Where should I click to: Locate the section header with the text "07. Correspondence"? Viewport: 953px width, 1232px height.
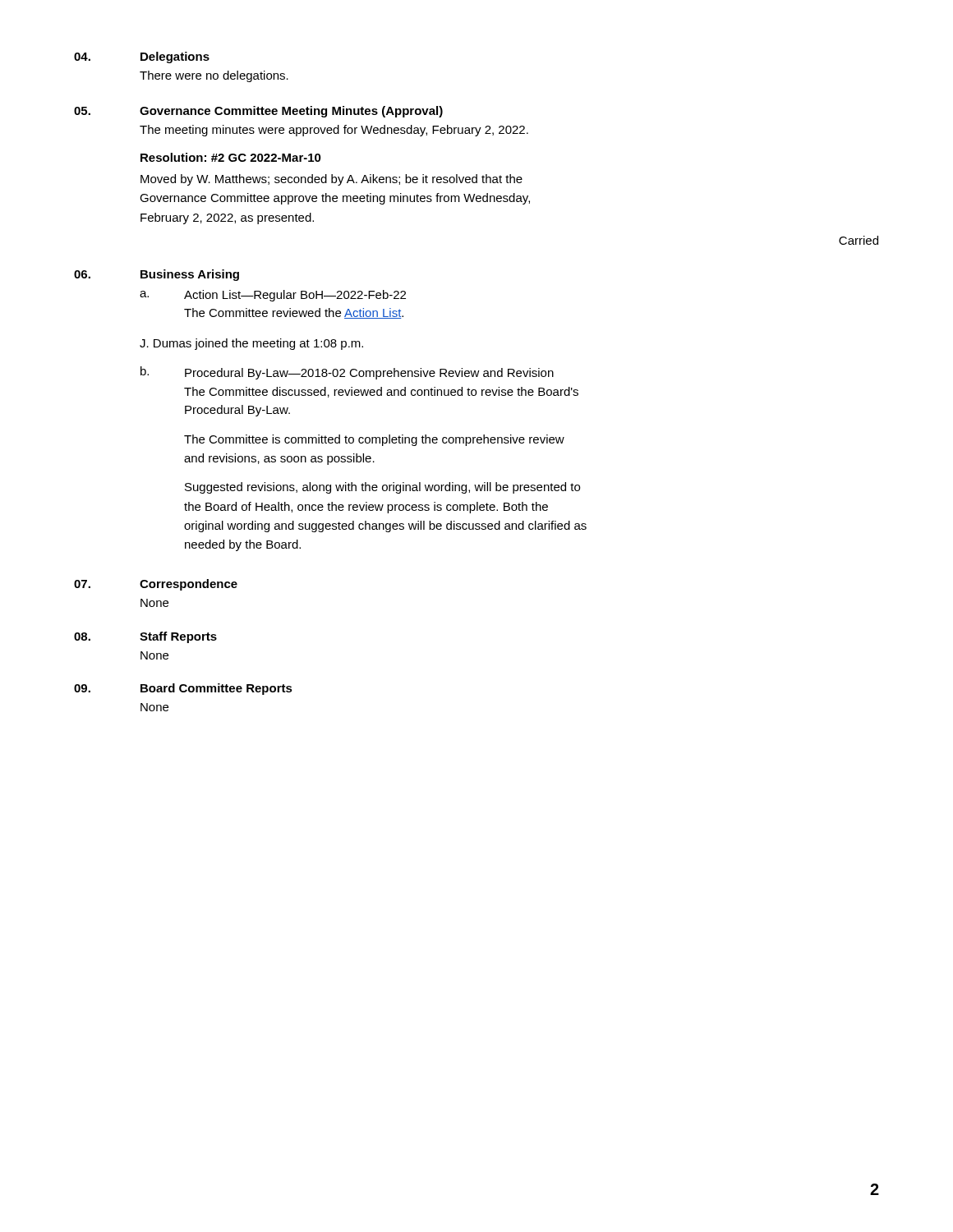click(156, 584)
